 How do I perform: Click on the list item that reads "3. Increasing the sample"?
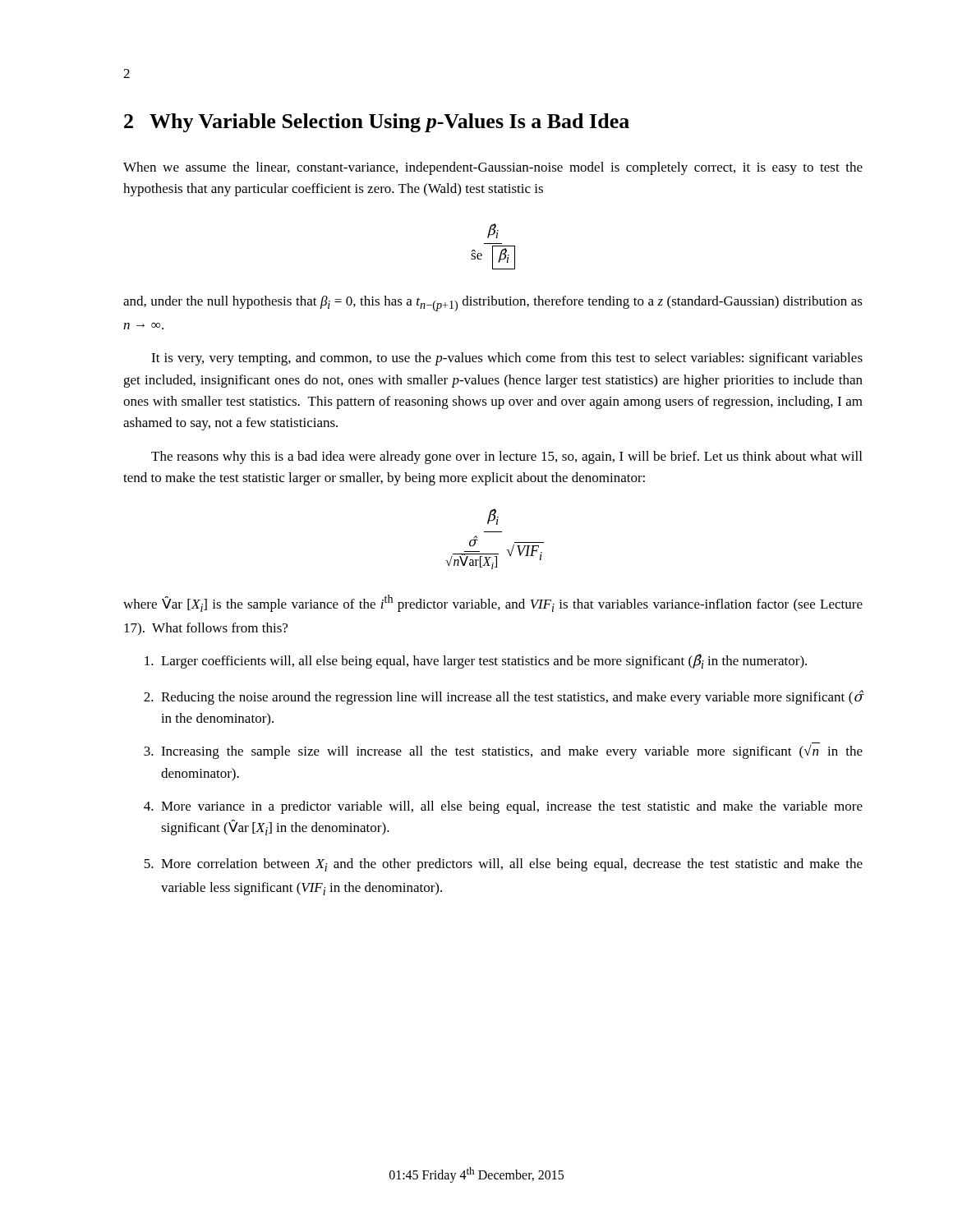pyautogui.click(x=493, y=763)
